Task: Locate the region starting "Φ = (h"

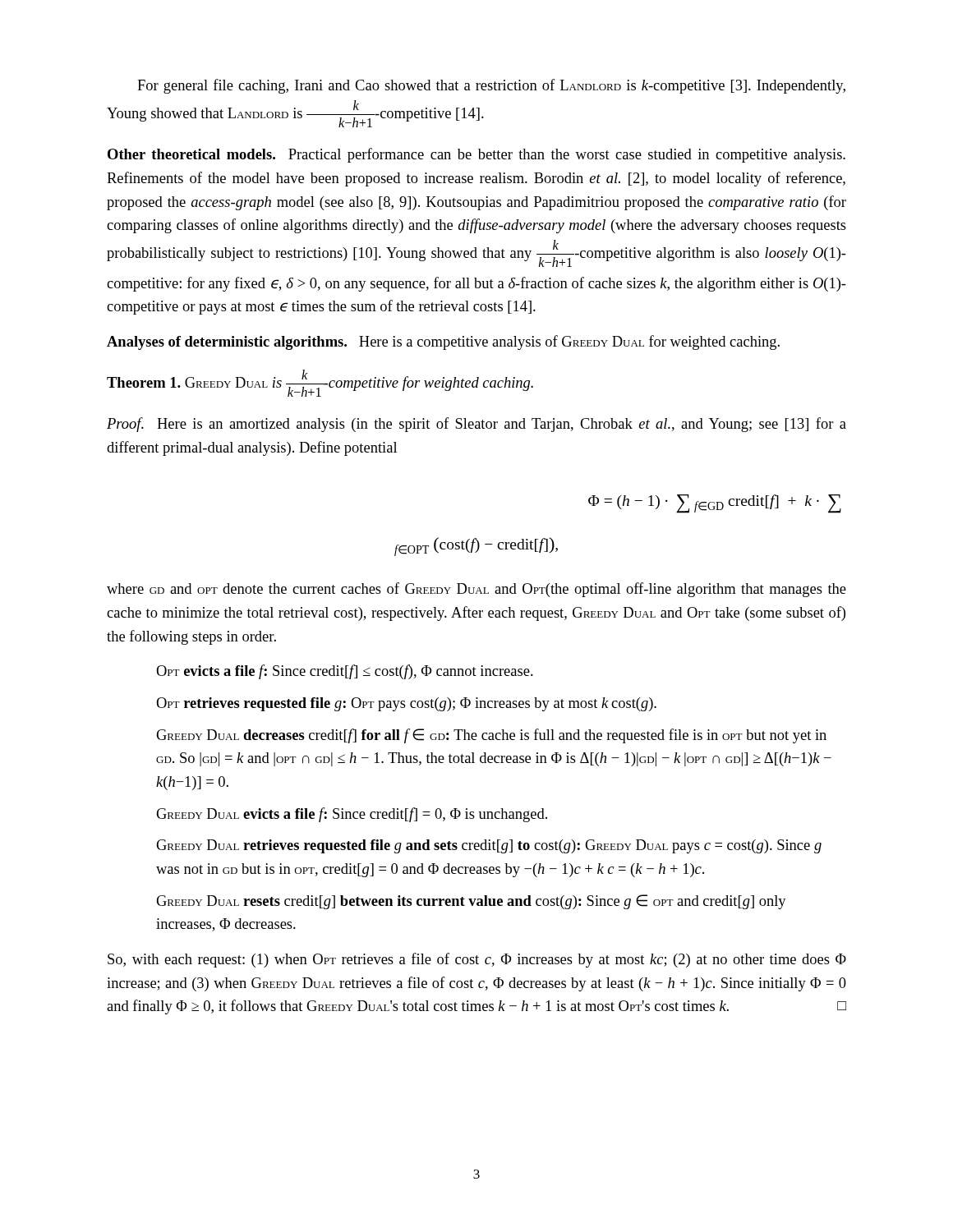Action: [x=715, y=504]
